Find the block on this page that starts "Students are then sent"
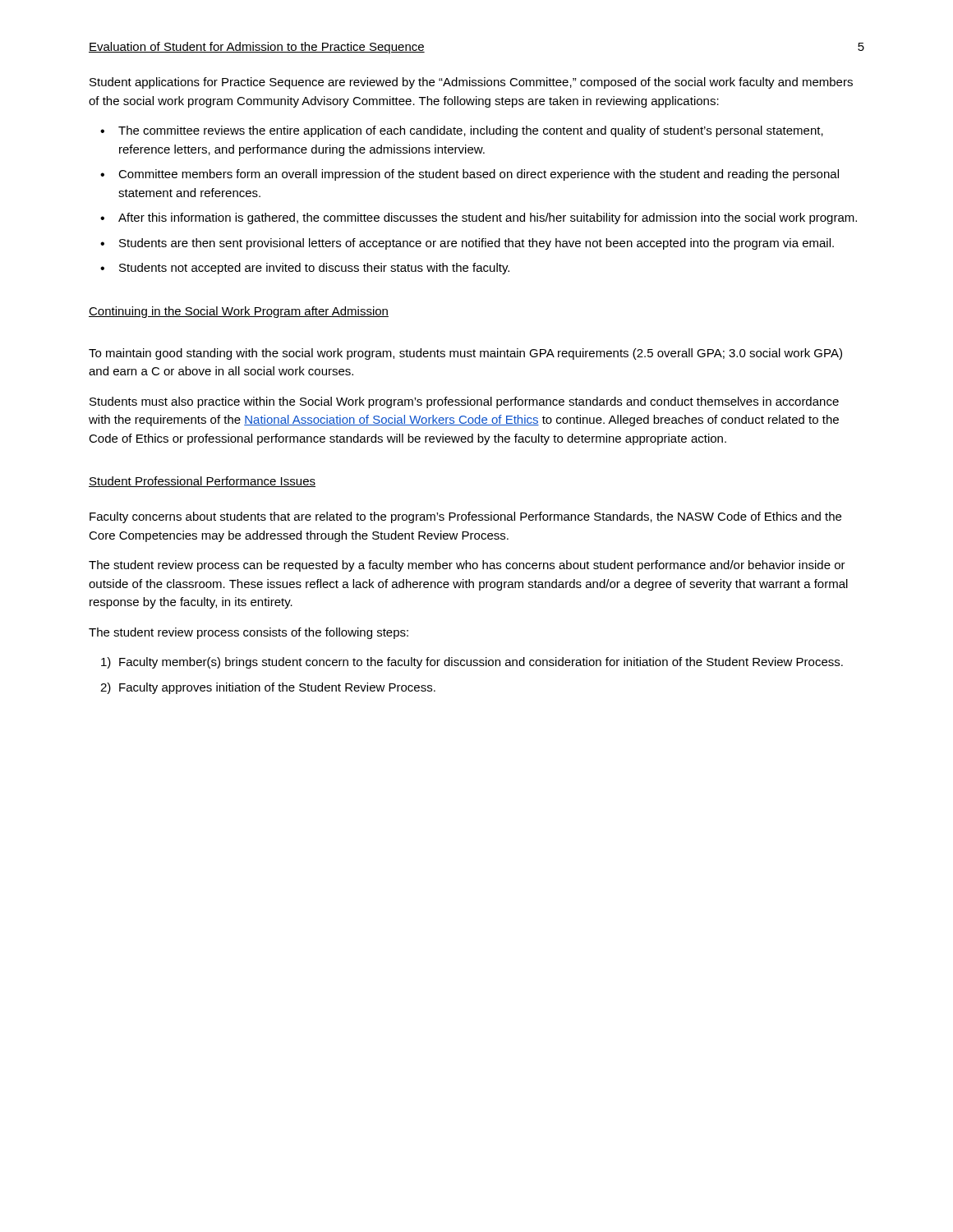Image resolution: width=953 pixels, height=1232 pixels. point(477,242)
